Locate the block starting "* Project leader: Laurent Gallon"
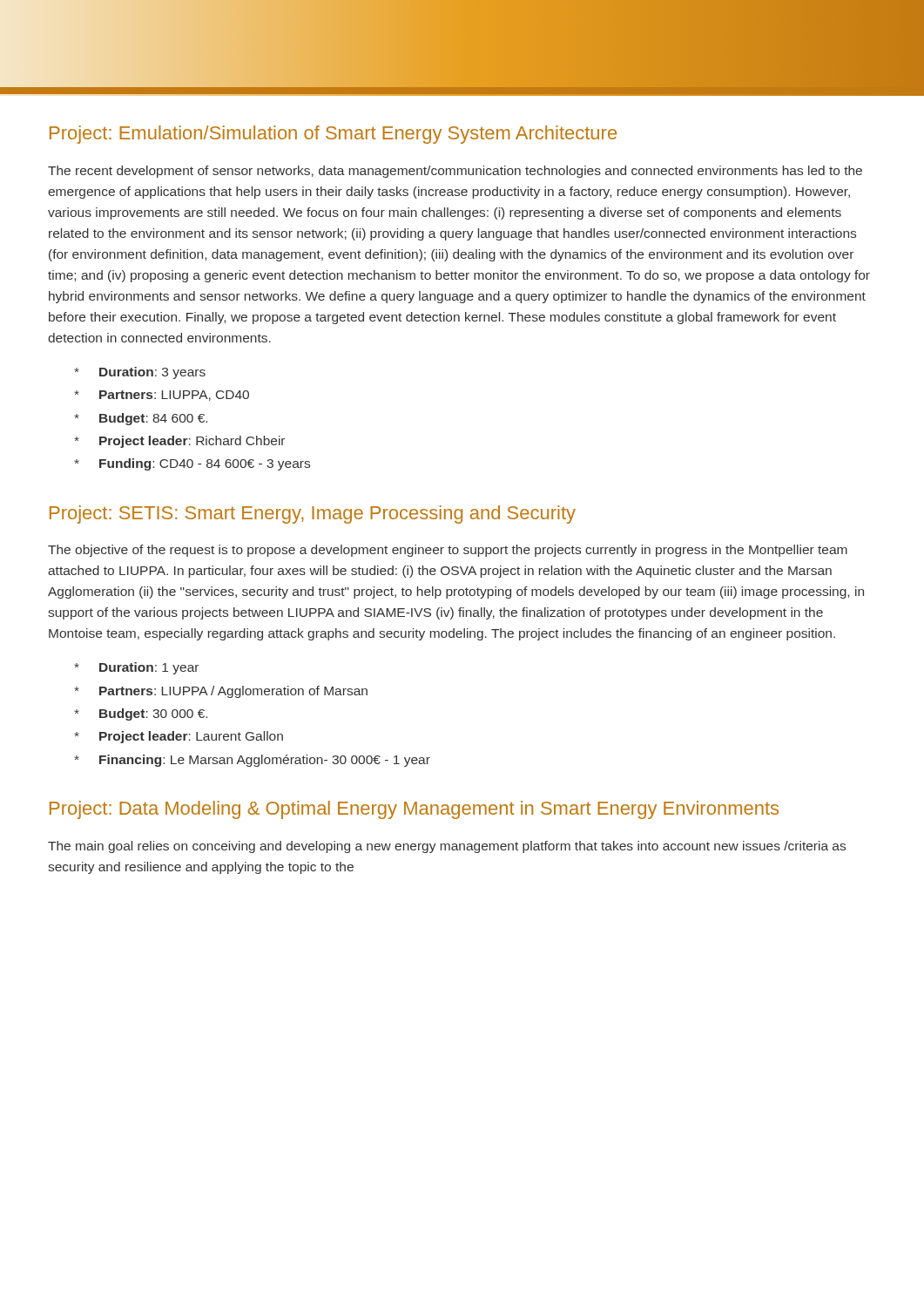The height and width of the screenshot is (1307, 924). [x=179, y=737]
